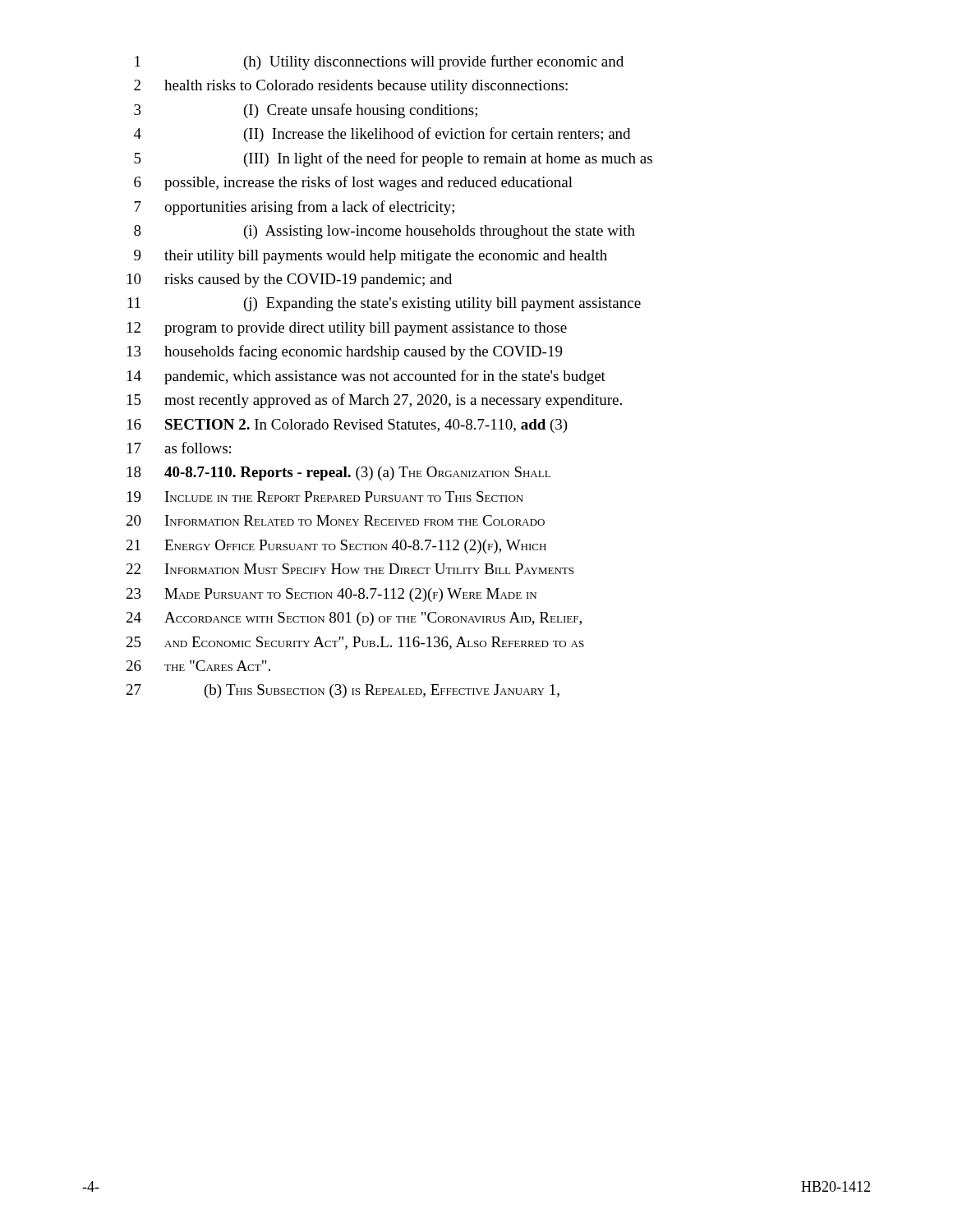Navigate to the block starting "2 health risks"
953x1232 pixels.
[485, 86]
